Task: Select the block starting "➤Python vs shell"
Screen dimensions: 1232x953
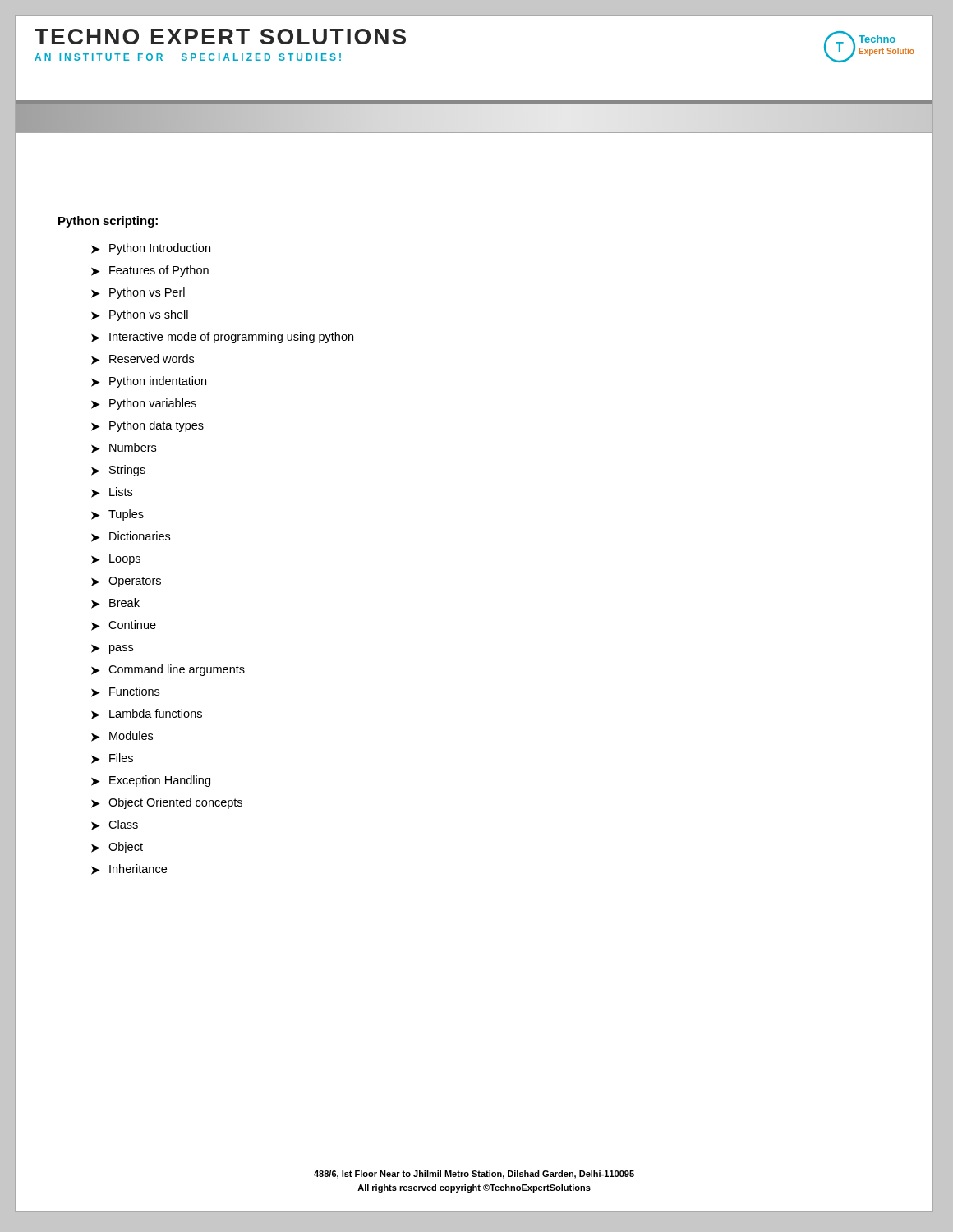Action: (139, 315)
